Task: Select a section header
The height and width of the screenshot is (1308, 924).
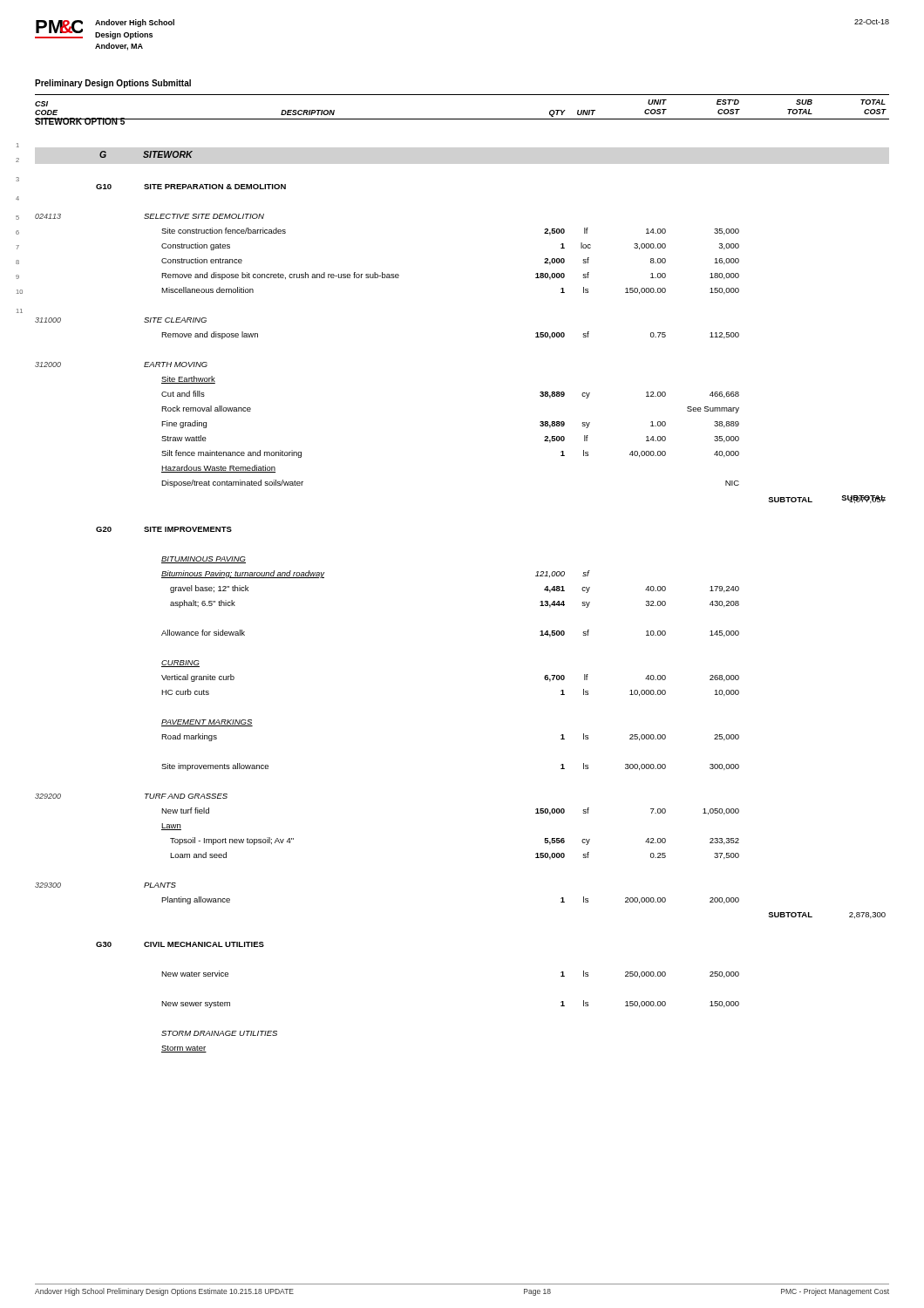Action: click(x=80, y=122)
